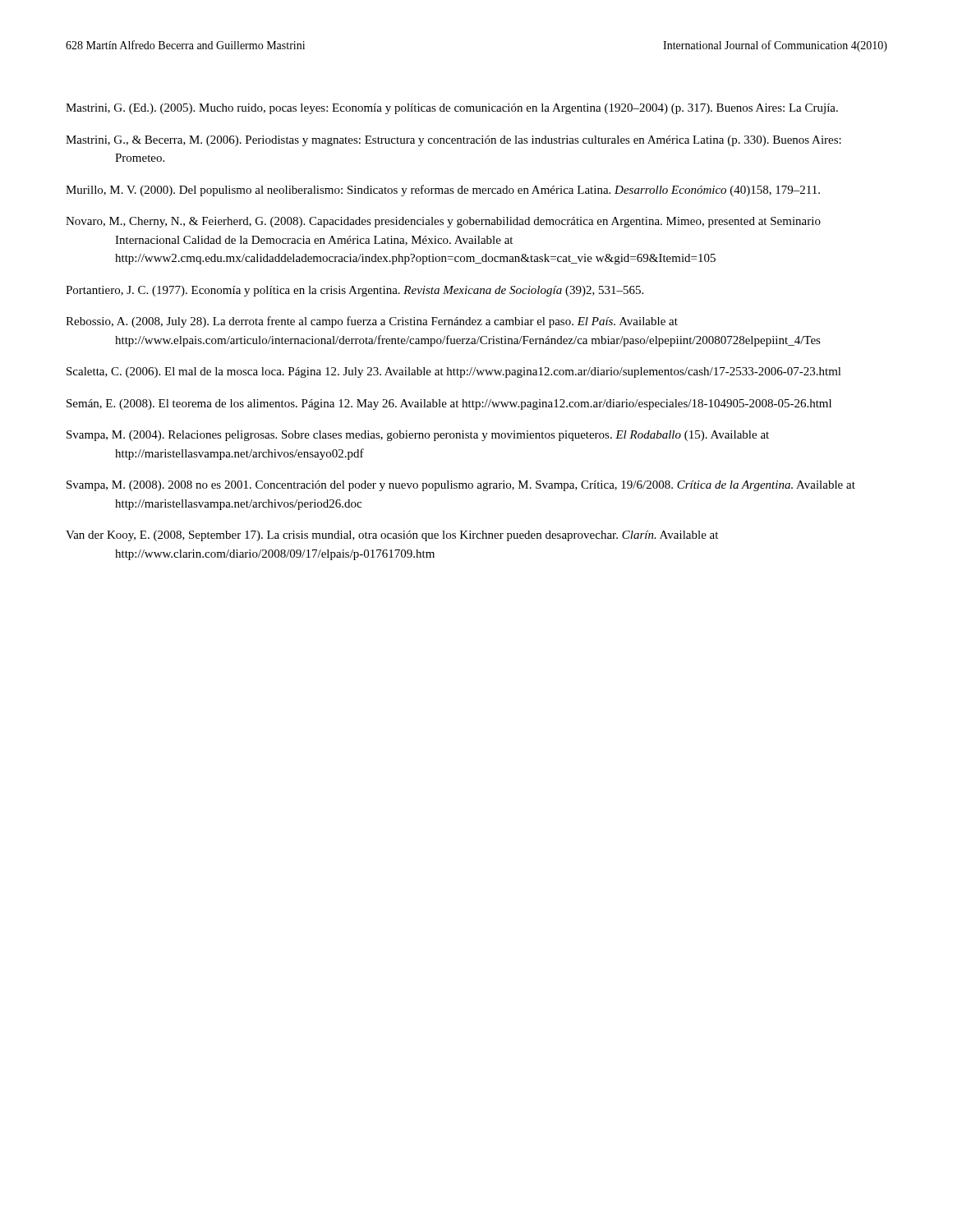This screenshot has width=953, height=1232.
Task: Where is the passage that starts "Semán, E. (2008). El teorema"?
Action: [x=449, y=403]
